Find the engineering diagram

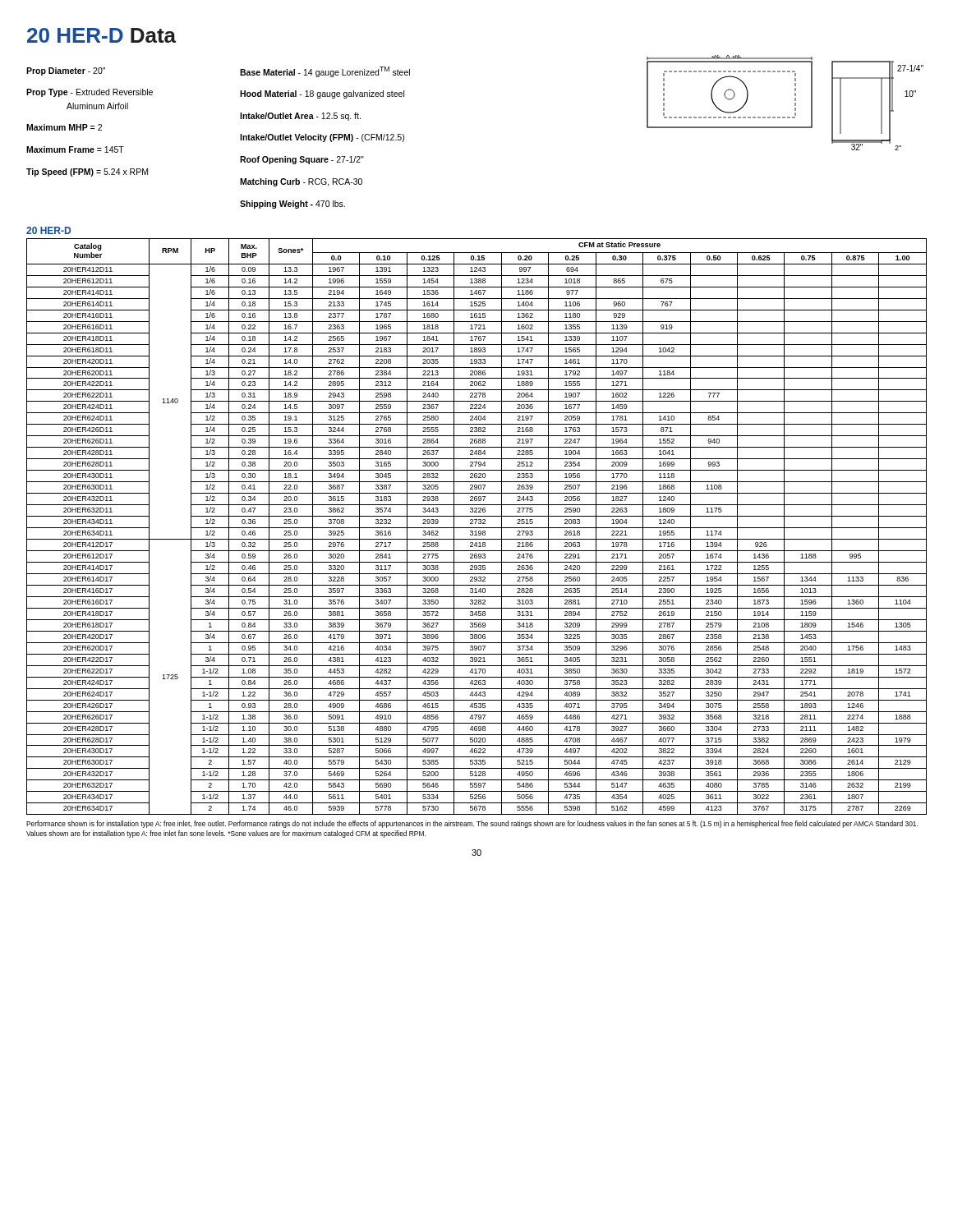click(x=783, y=108)
